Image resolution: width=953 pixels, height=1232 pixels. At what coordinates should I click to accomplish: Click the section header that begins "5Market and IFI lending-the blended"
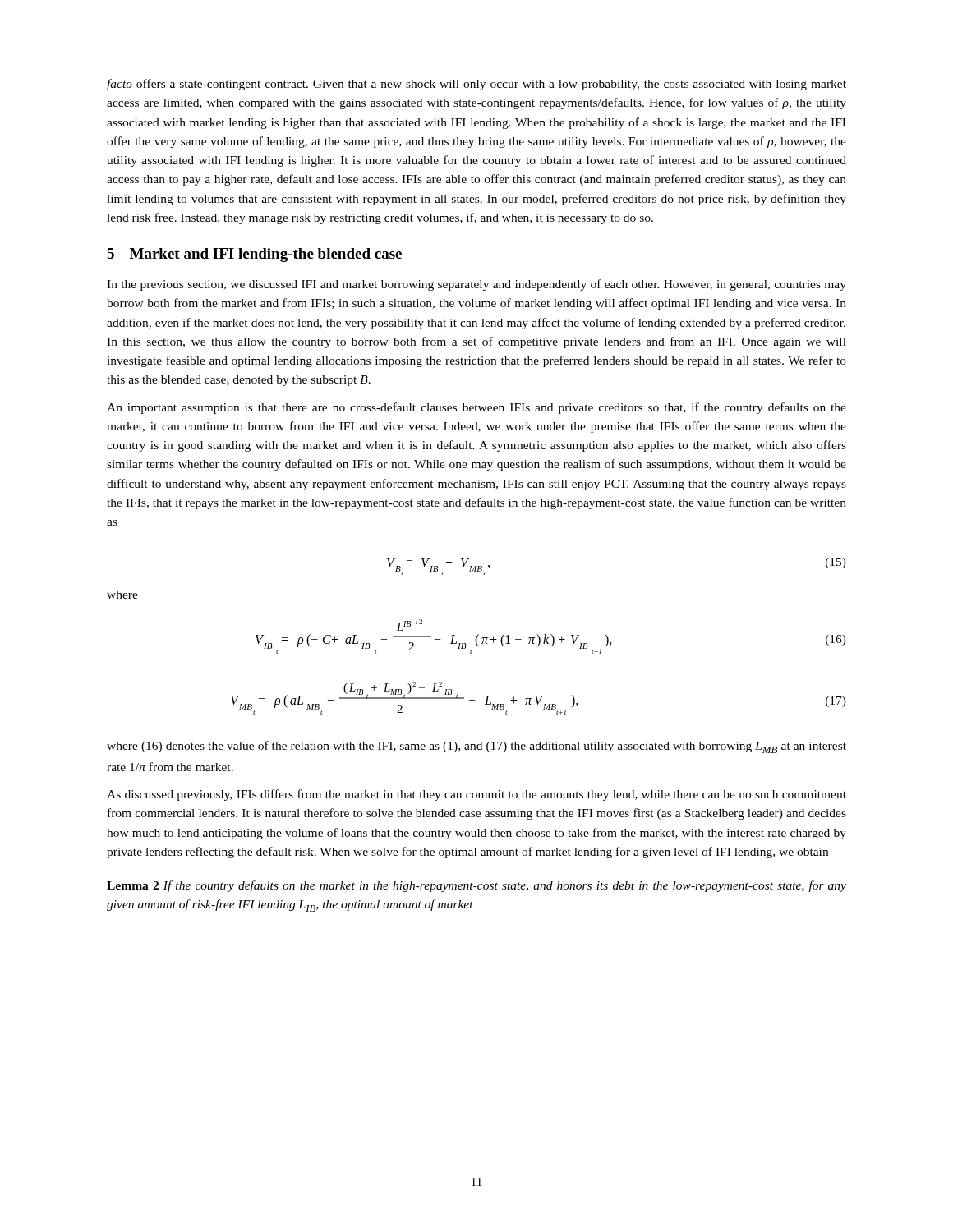click(x=254, y=253)
